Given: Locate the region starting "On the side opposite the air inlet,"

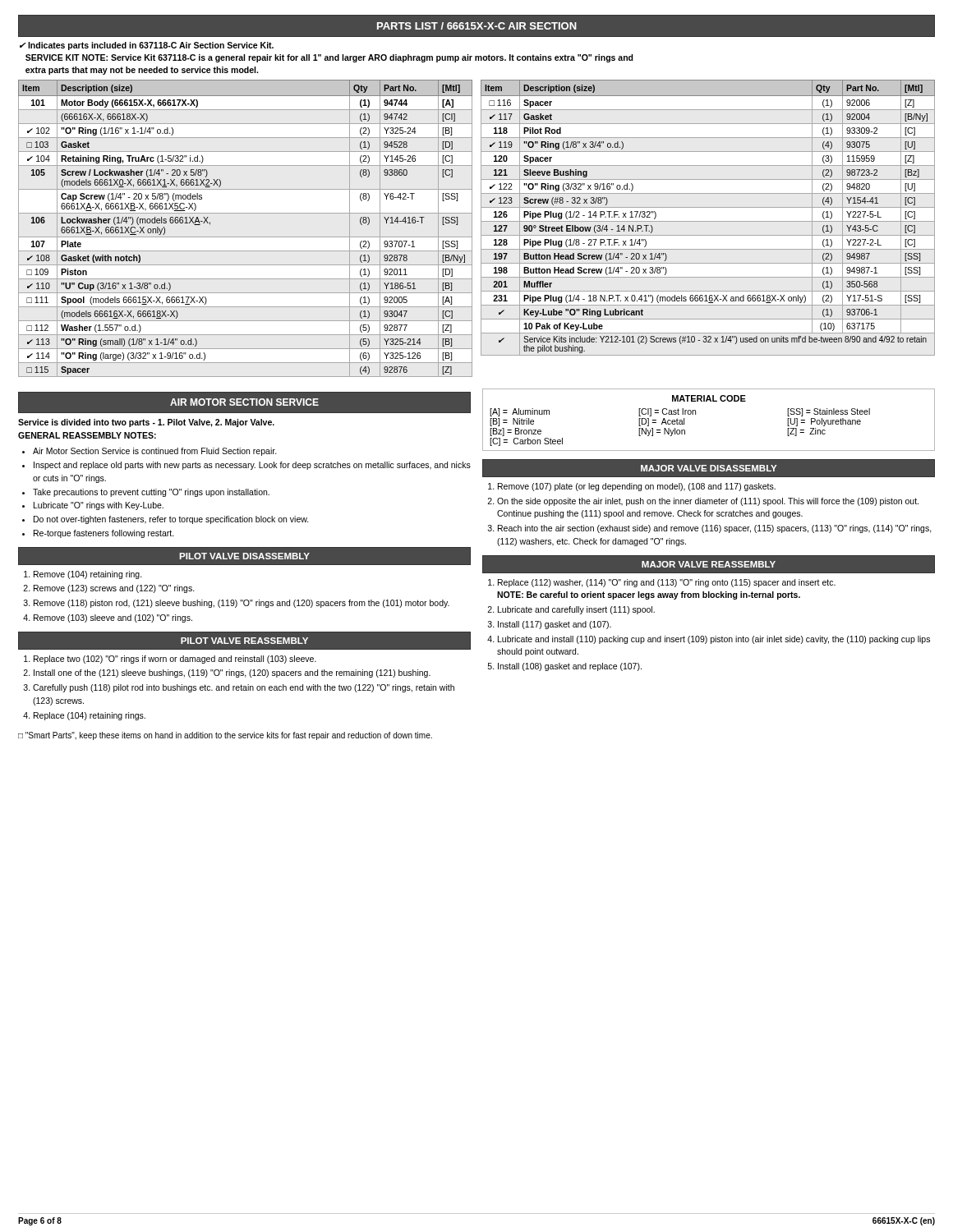Looking at the screenshot, I should tap(708, 507).
